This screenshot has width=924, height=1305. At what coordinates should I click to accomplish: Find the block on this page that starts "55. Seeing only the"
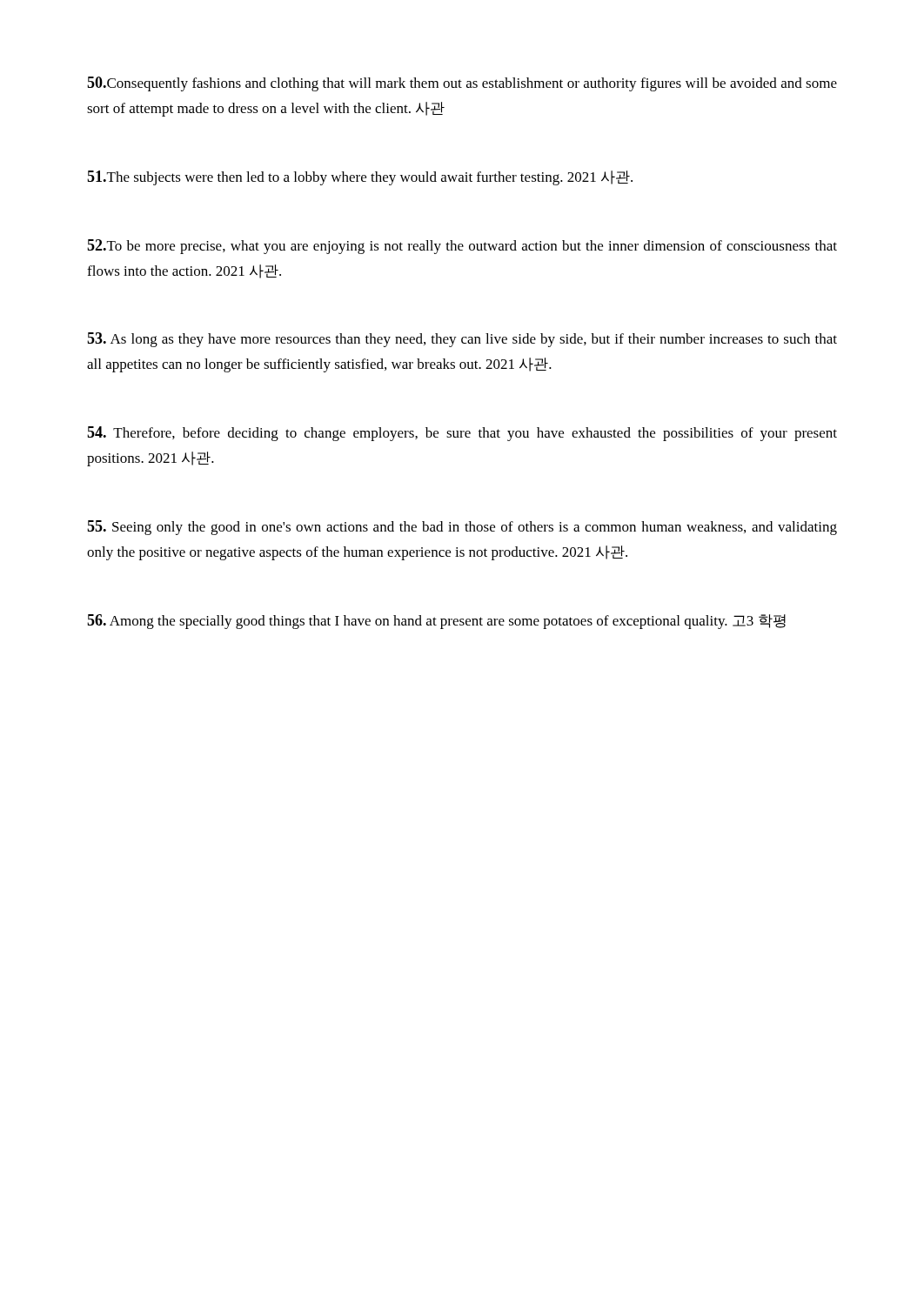click(x=462, y=539)
